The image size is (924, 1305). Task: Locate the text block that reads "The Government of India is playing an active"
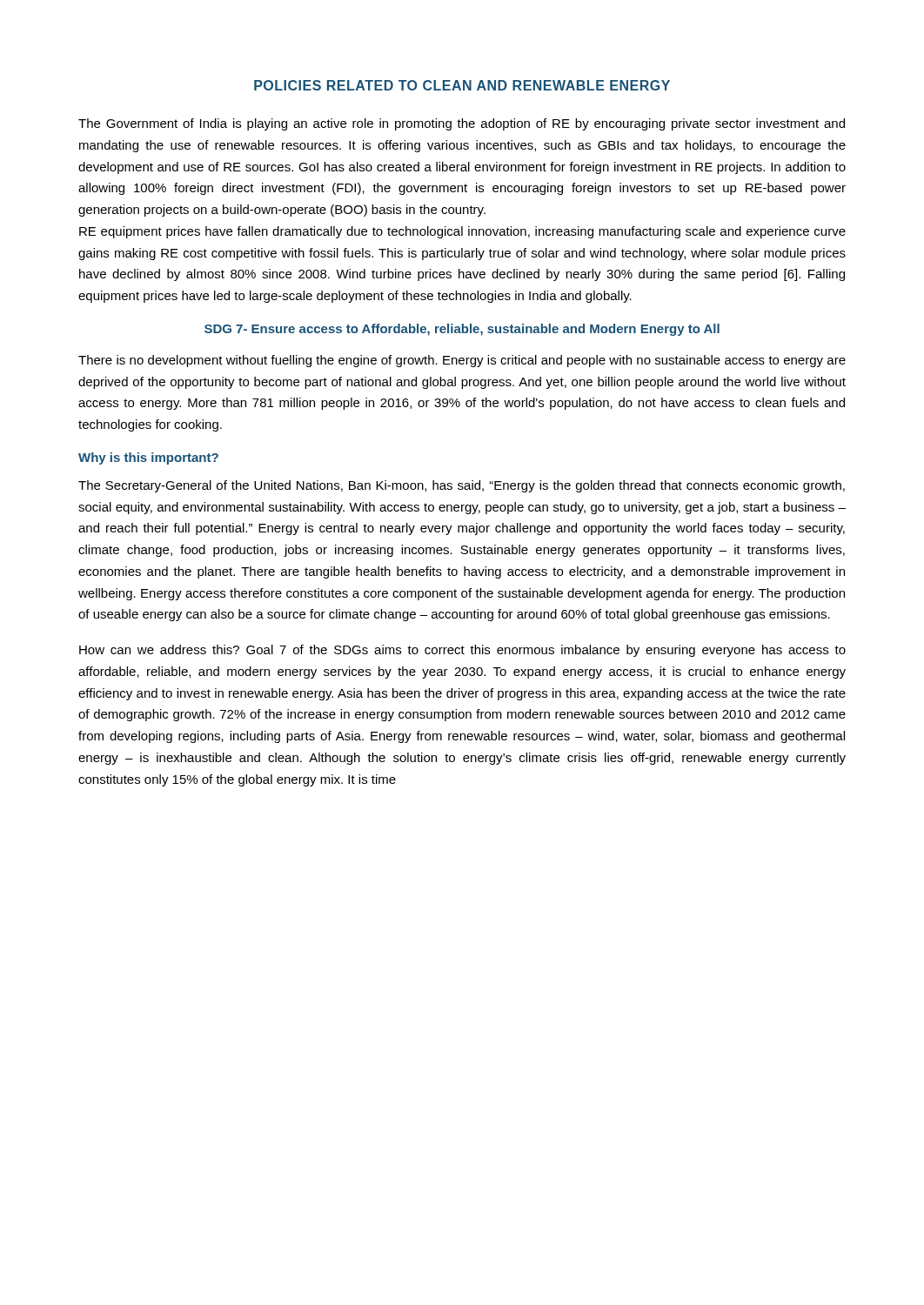(462, 209)
